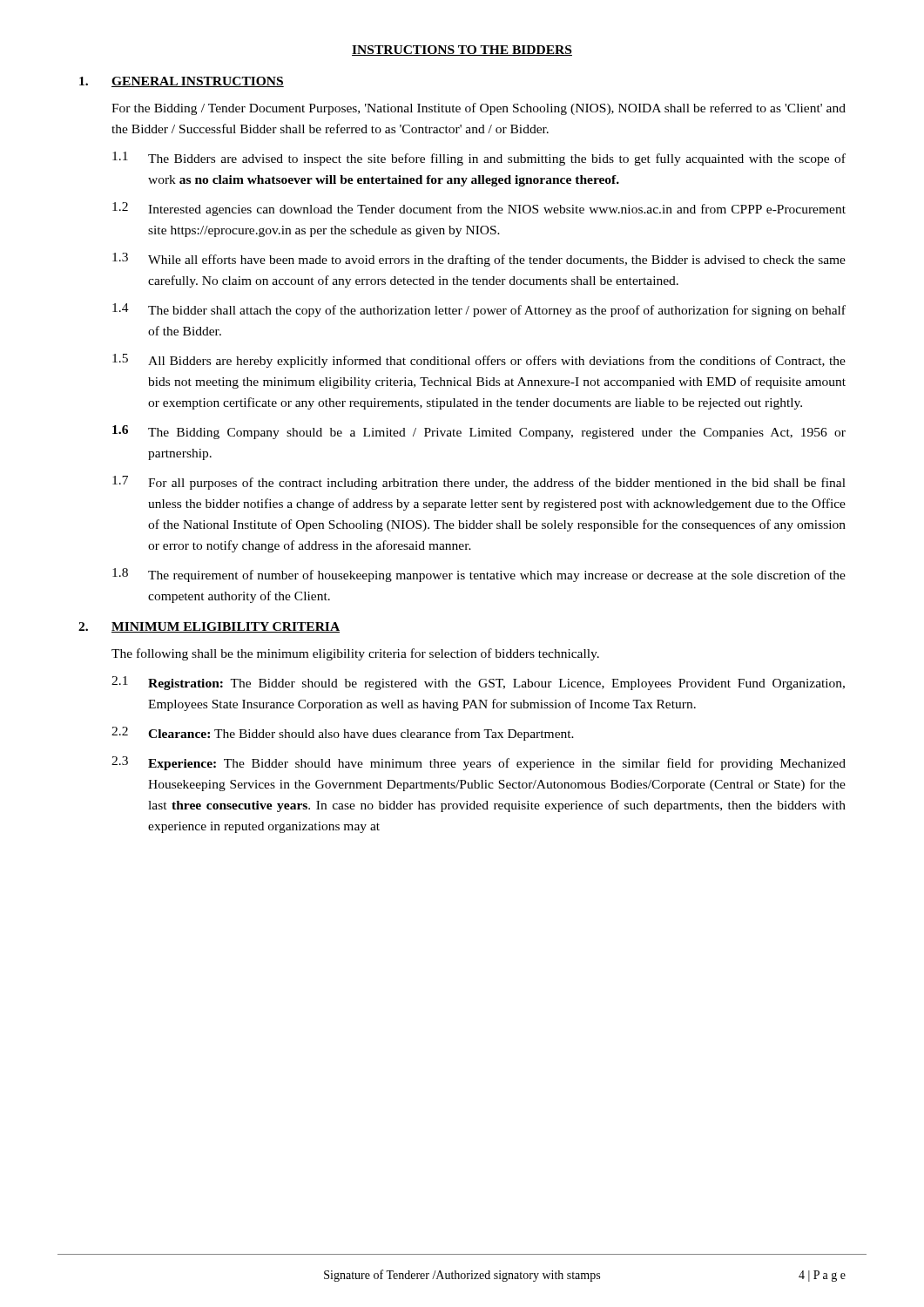Click the passage that begins "2.1 Registration: The Bidder"
924x1307 pixels.
[x=479, y=694]
